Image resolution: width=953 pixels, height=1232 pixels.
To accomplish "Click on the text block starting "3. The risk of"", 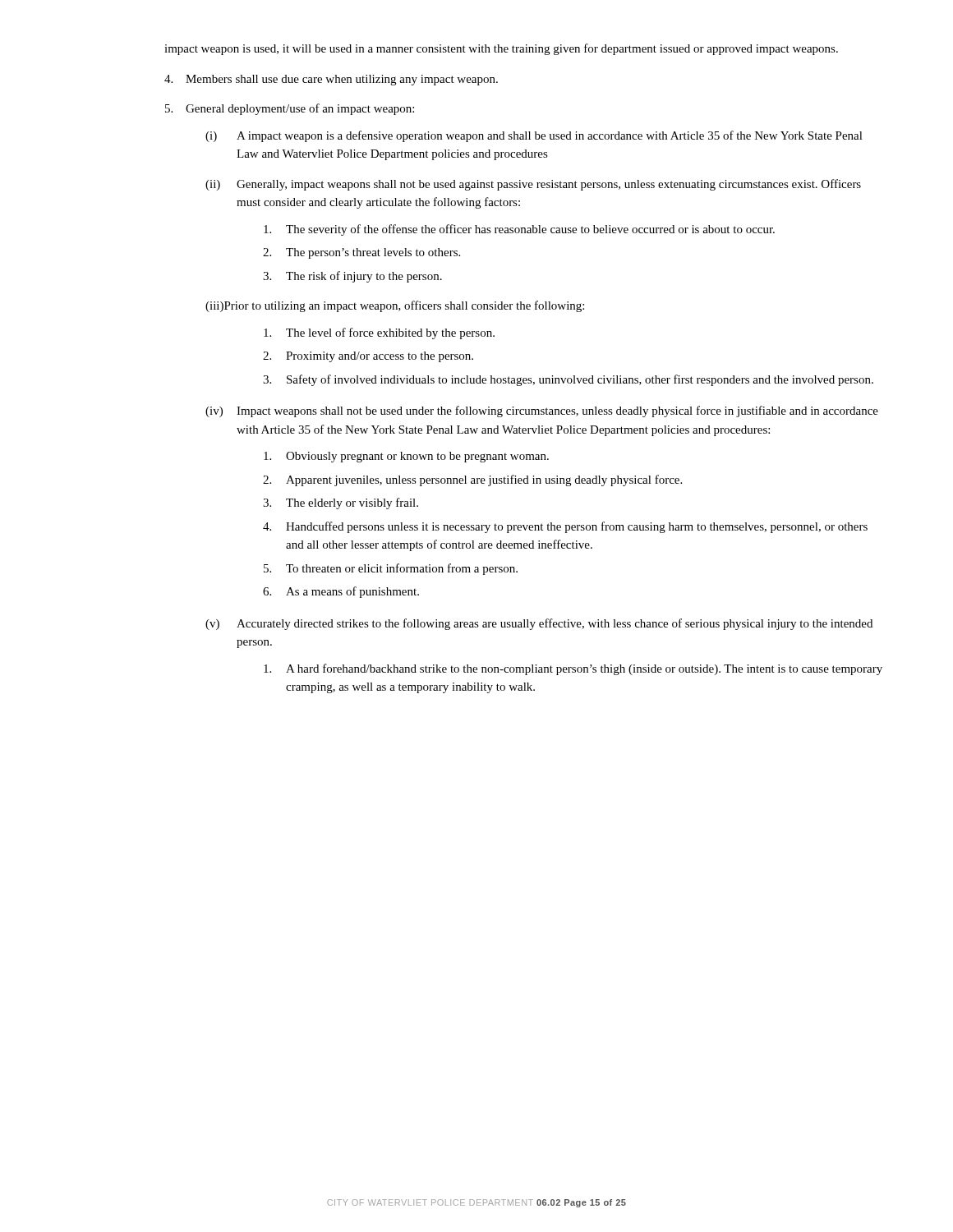I will point(353,276).
